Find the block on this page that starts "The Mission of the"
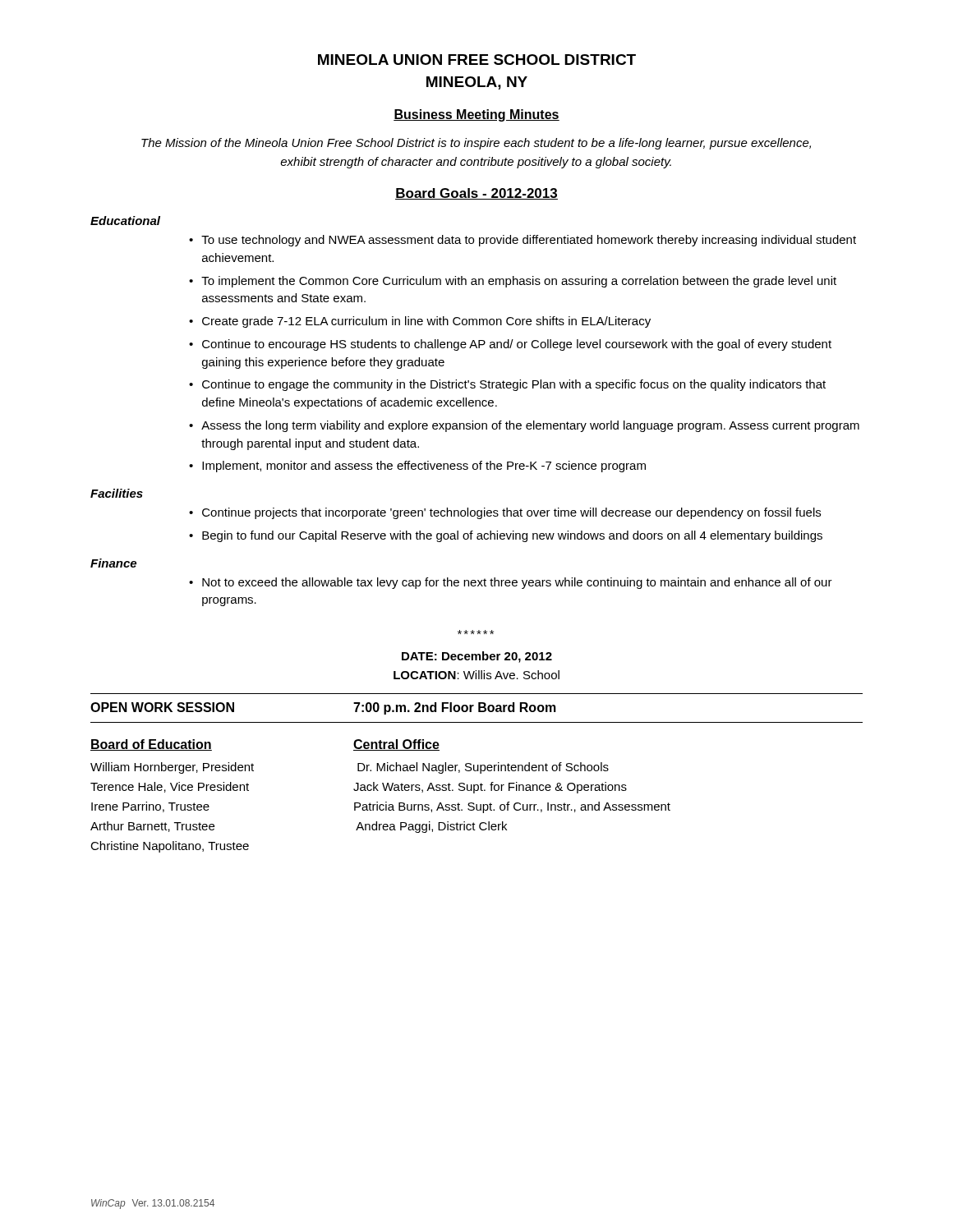 [476, 152]
